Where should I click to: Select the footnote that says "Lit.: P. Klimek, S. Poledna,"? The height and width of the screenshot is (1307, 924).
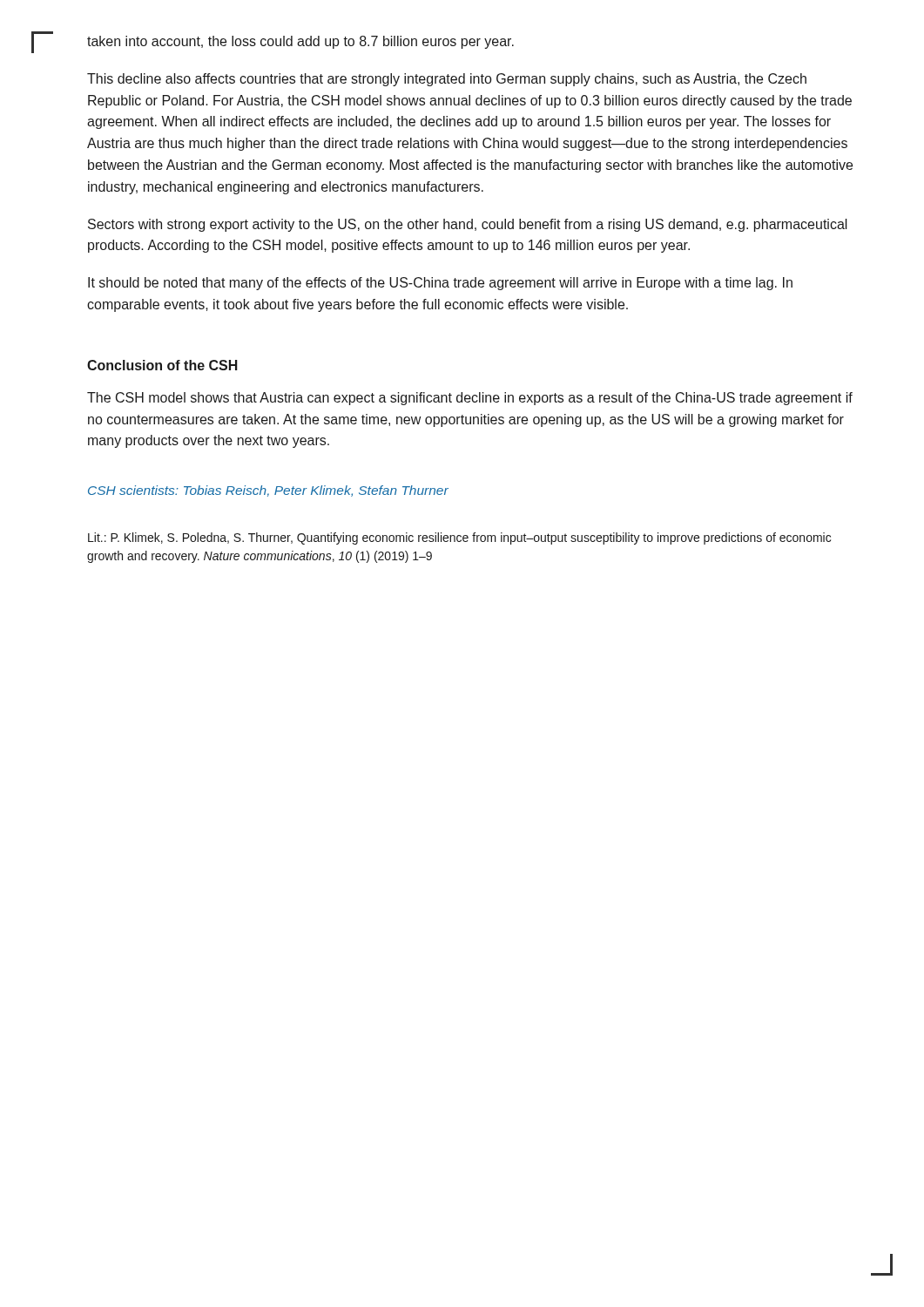tap(459, 547)
